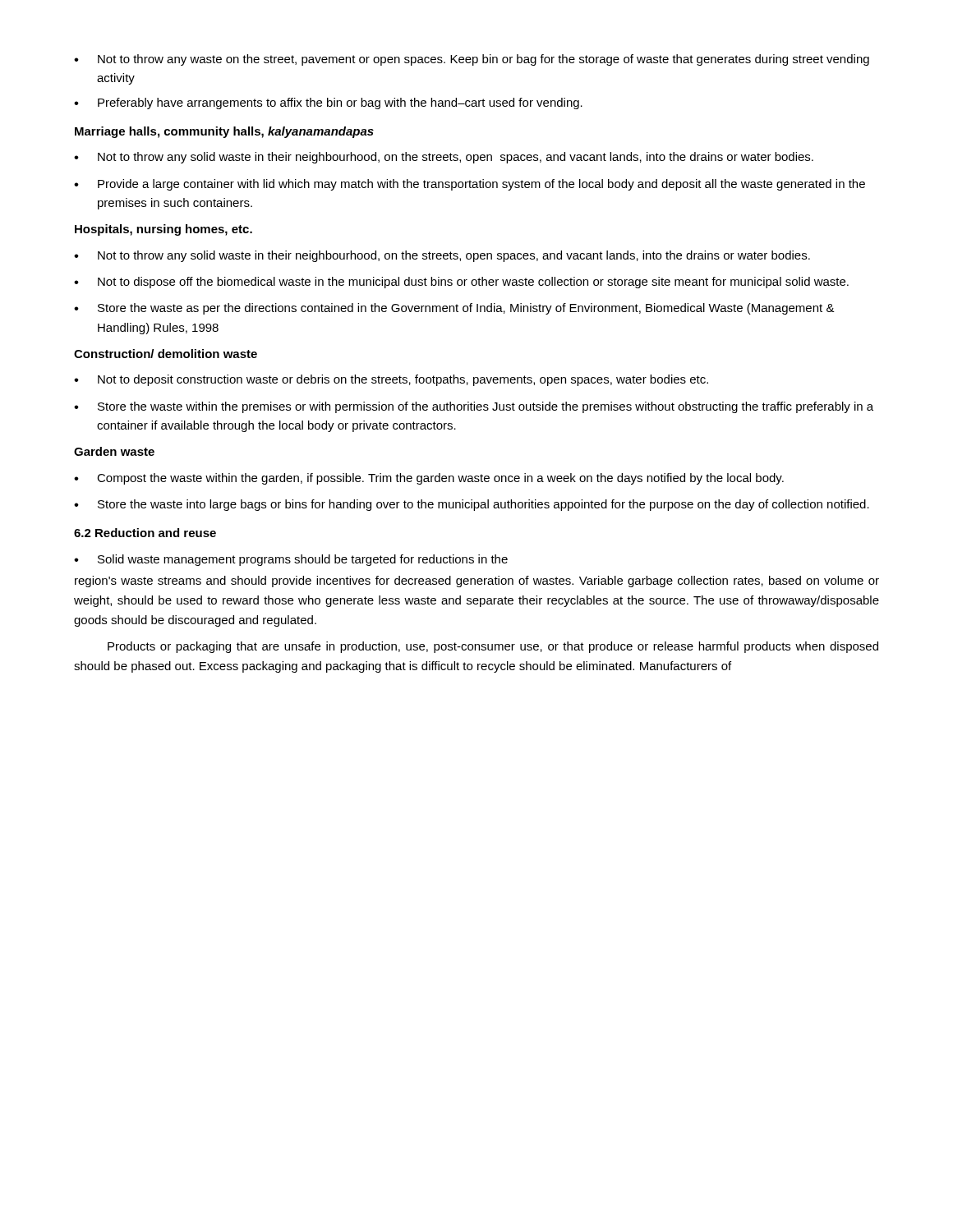Screen dimensions: 1232x953
Task: Select the passage starting "• Not to dispose off the"
Action: (x=476, y=283)
